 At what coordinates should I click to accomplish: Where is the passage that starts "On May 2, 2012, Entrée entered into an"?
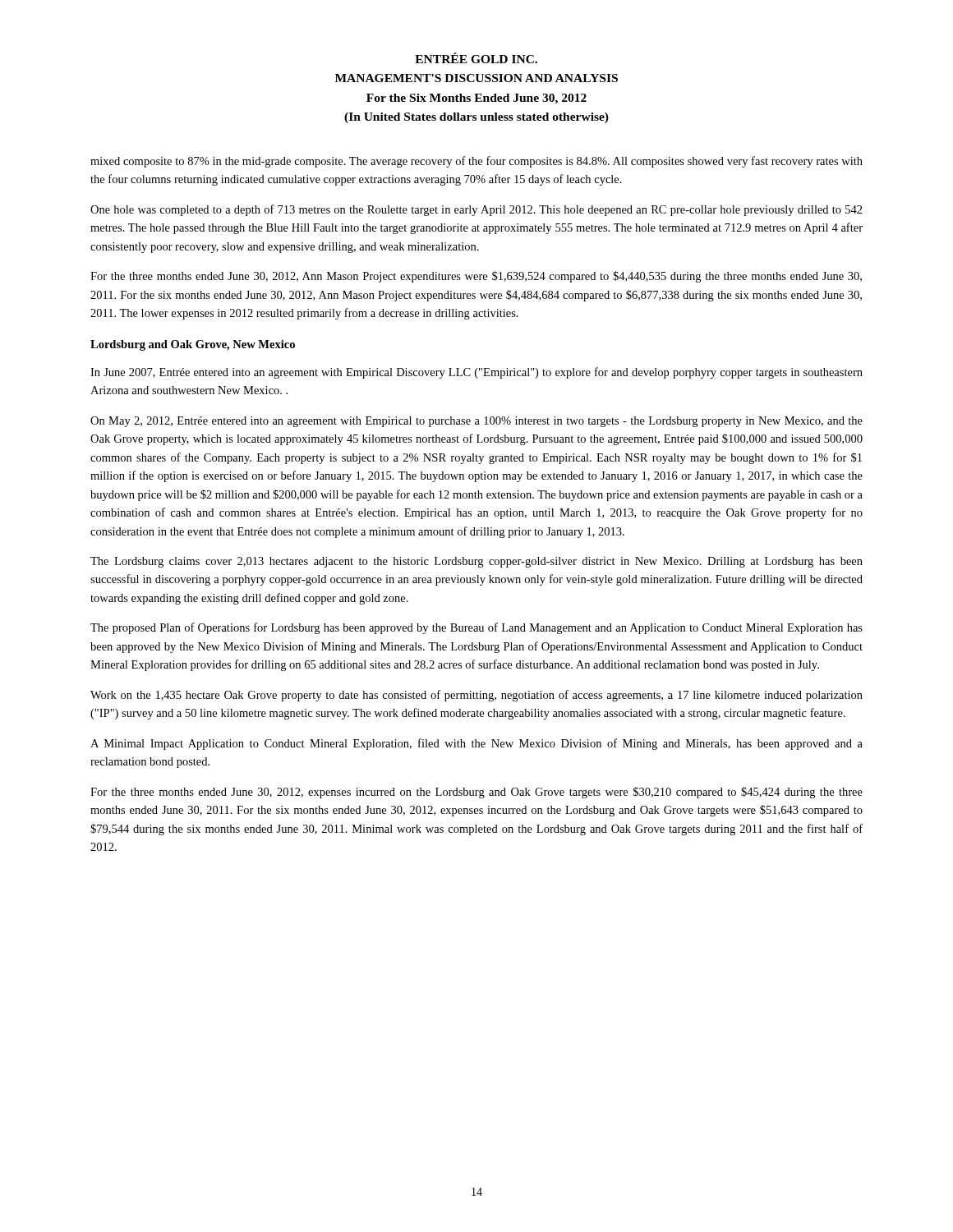[476, 476]
